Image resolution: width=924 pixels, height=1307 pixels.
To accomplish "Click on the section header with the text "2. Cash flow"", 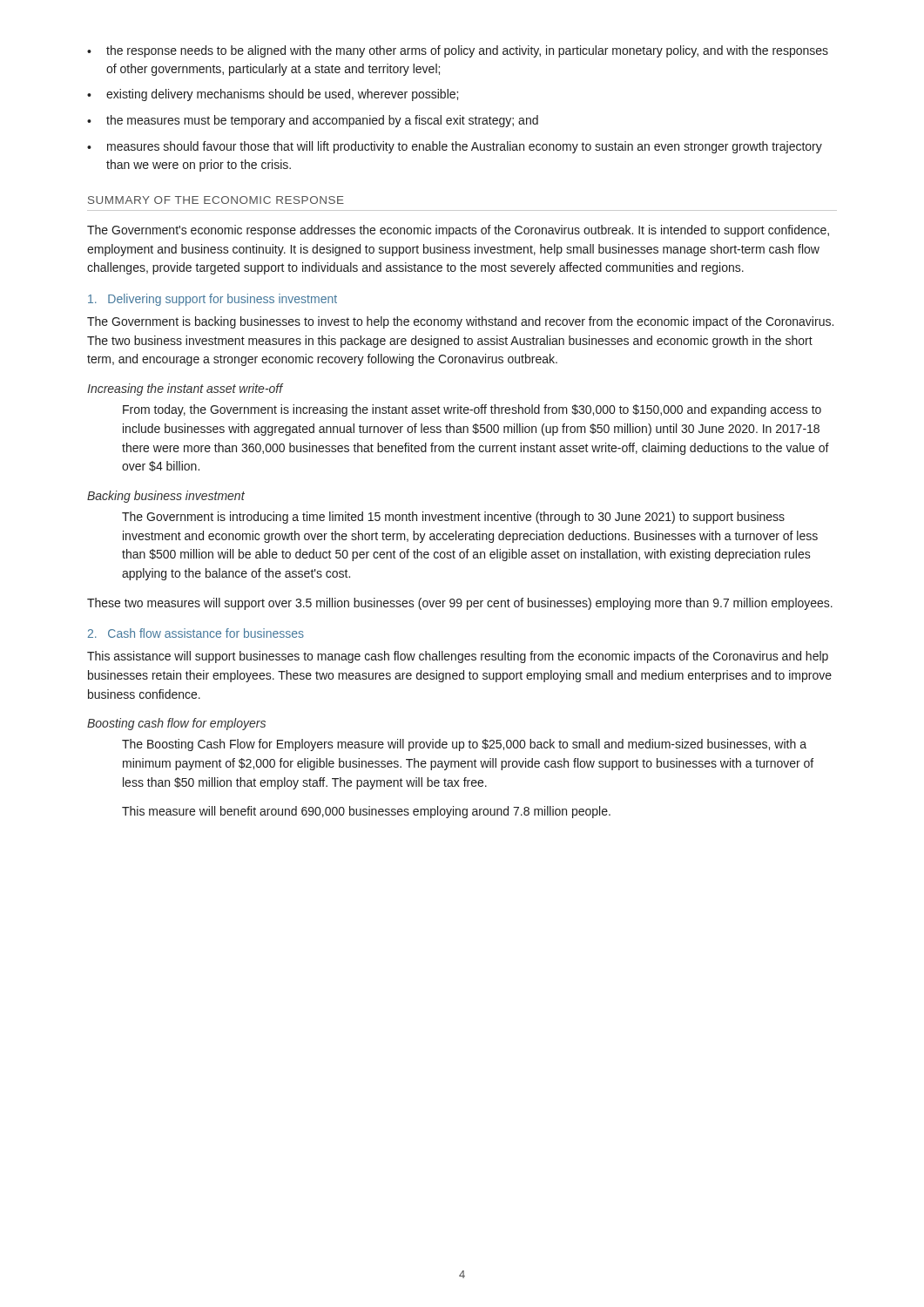I will 196,634.
